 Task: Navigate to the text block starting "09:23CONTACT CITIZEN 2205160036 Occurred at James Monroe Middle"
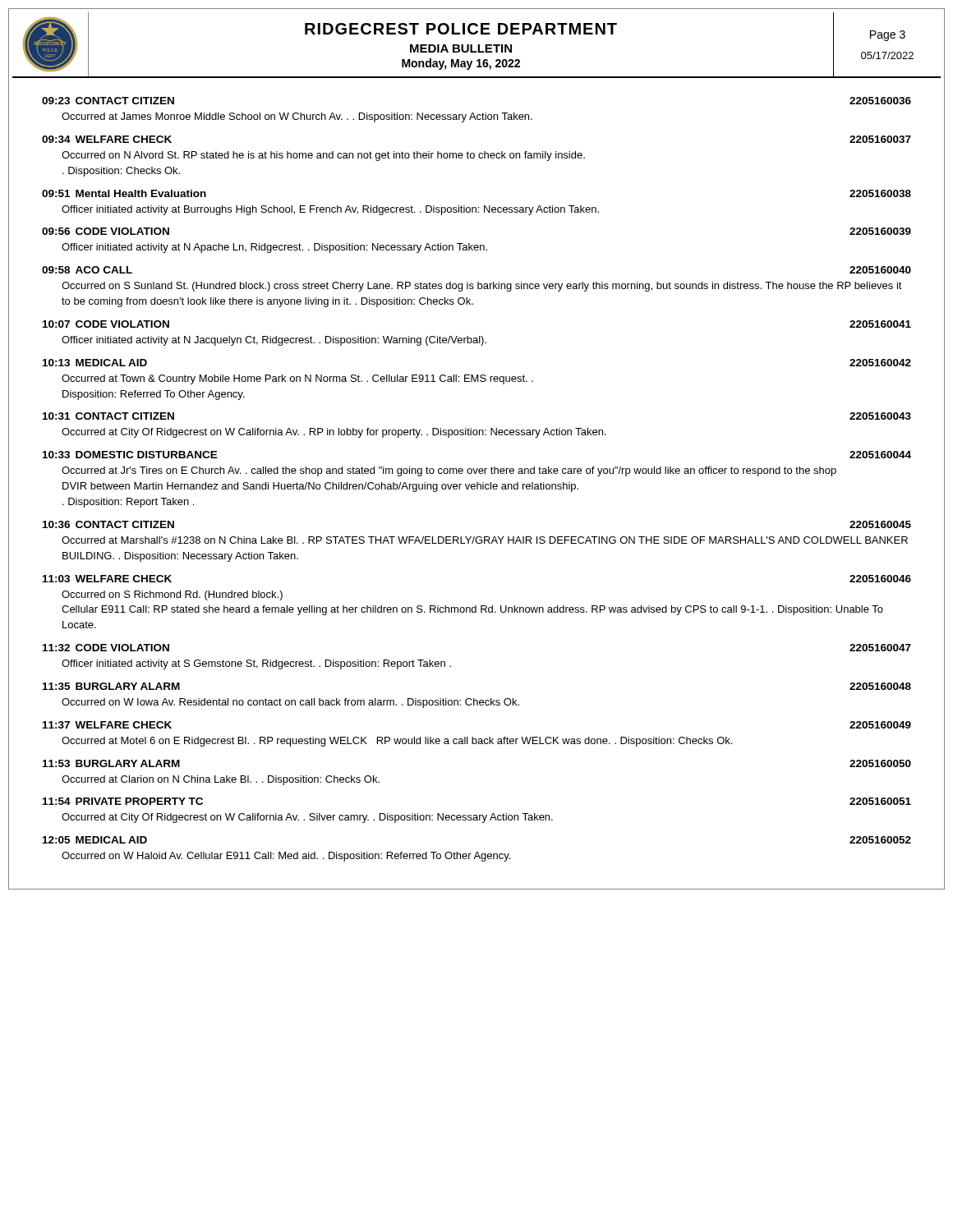[x=476, y=109]
